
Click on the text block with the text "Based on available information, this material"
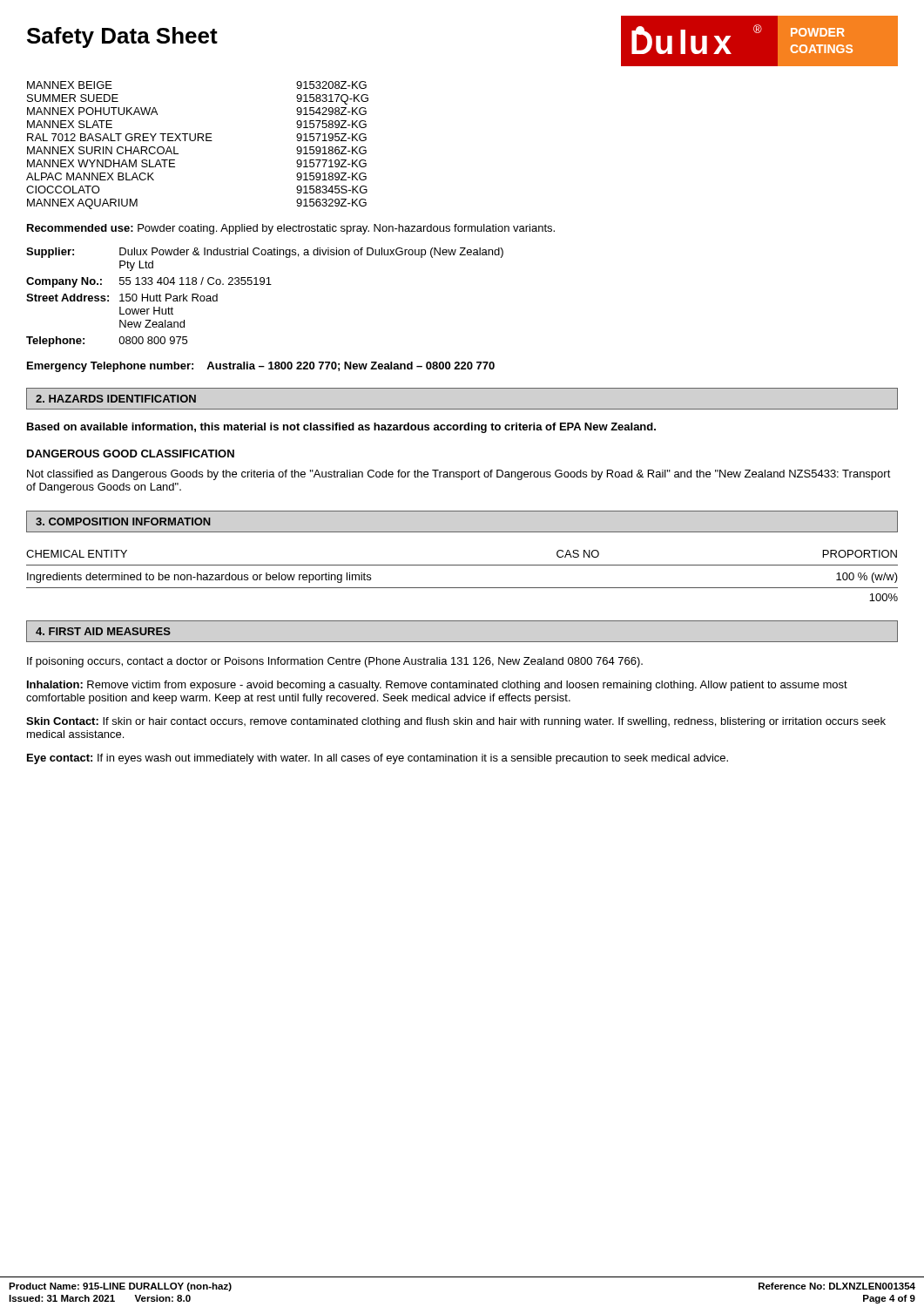click(341, 426)
